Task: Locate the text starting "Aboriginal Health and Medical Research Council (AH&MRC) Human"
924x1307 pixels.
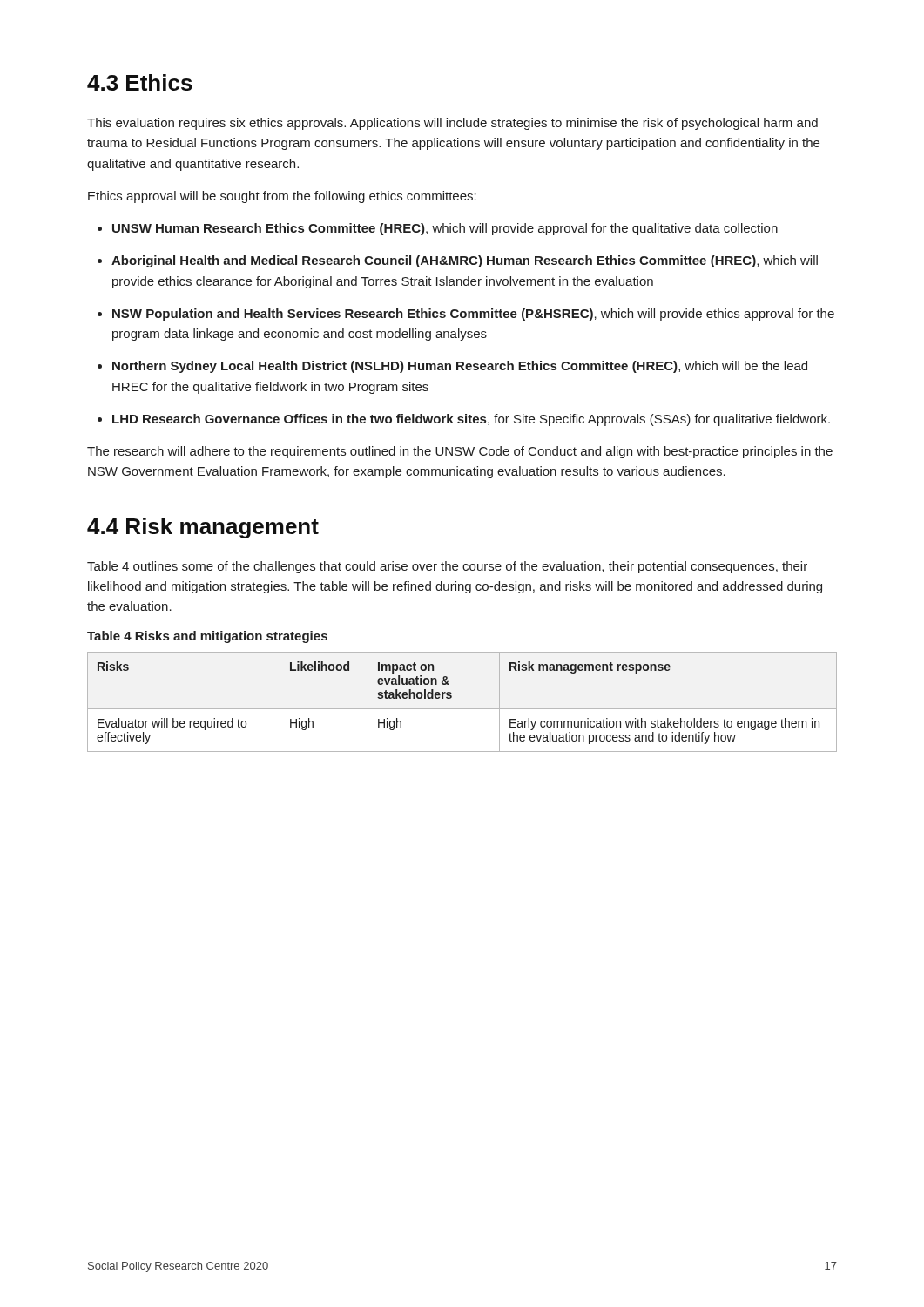Action: pyautogui.click(x=465, y=270)
